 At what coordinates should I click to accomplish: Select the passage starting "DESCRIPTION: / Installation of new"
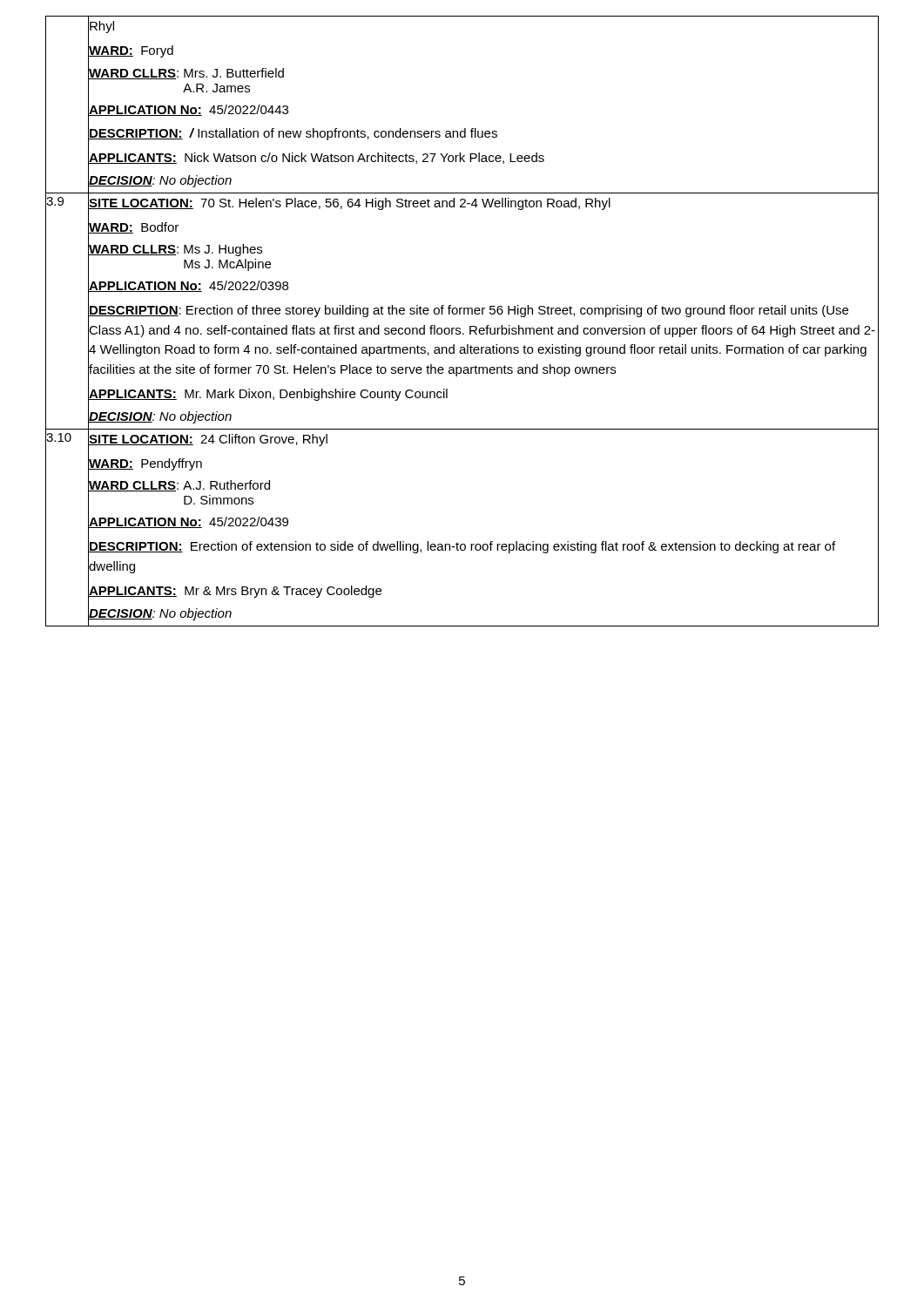tap(293, 133)
